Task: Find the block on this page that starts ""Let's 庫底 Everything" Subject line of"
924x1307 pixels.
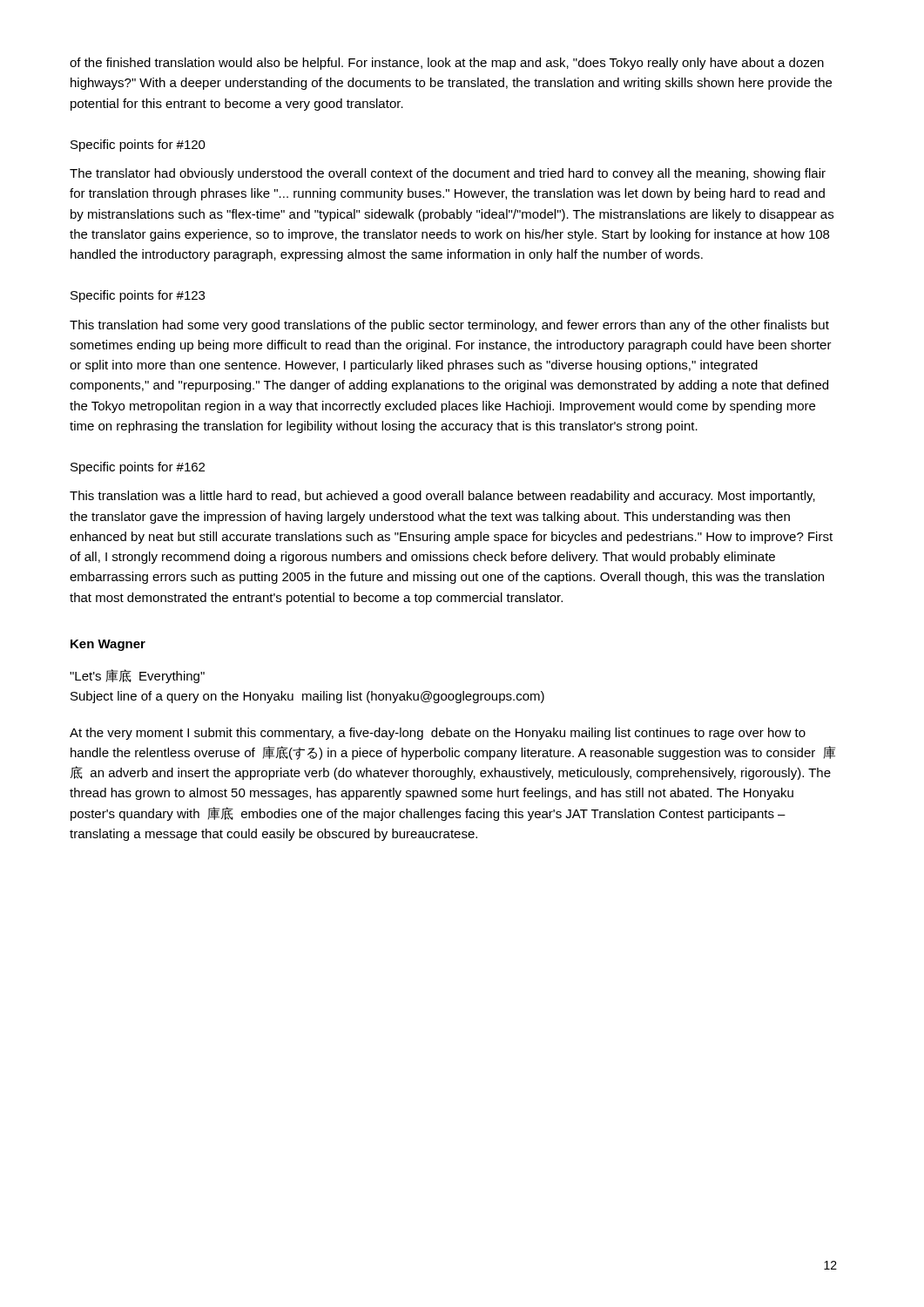Action: [307, 686]
